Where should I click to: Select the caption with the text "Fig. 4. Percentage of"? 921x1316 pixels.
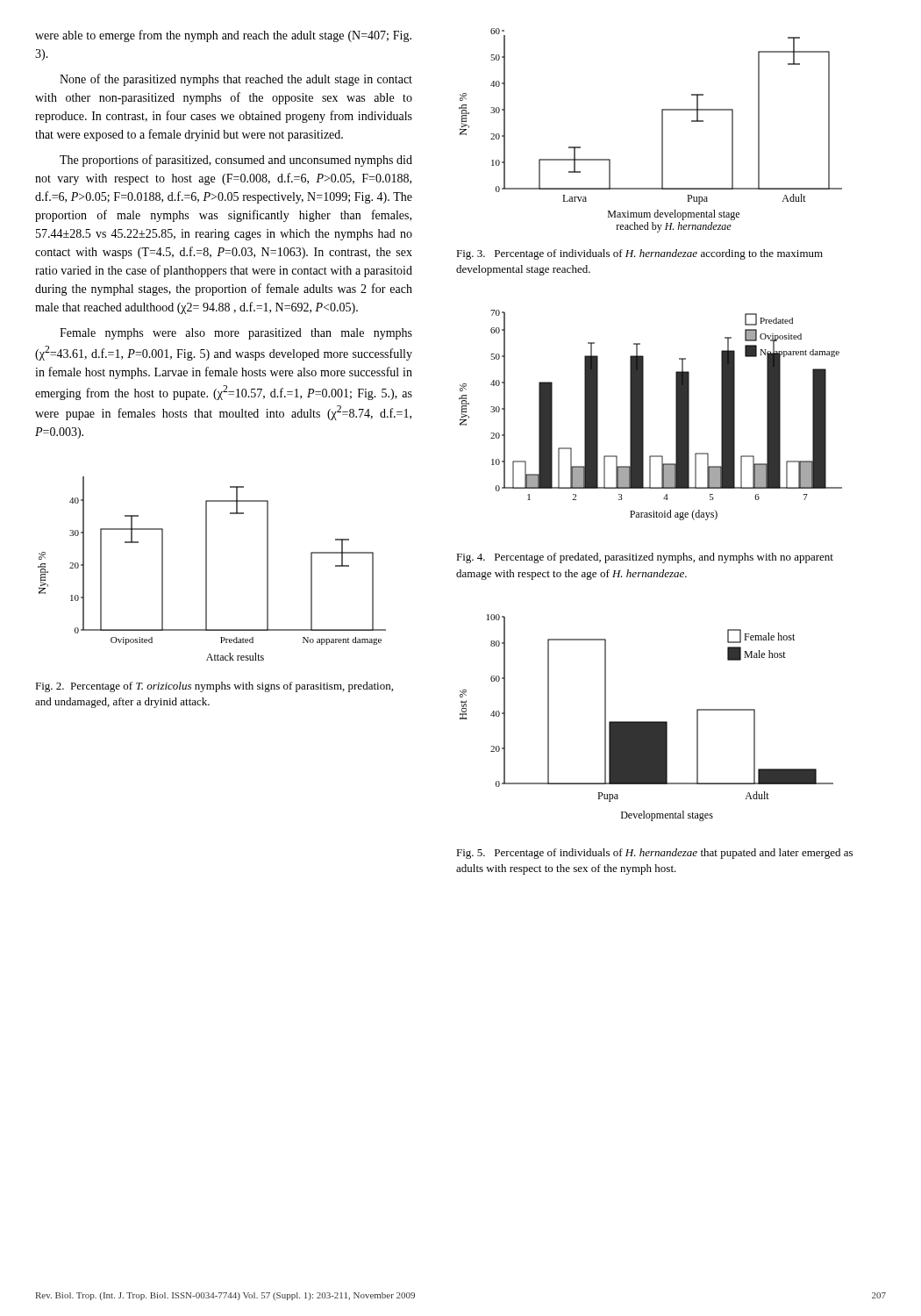point(645,565)
